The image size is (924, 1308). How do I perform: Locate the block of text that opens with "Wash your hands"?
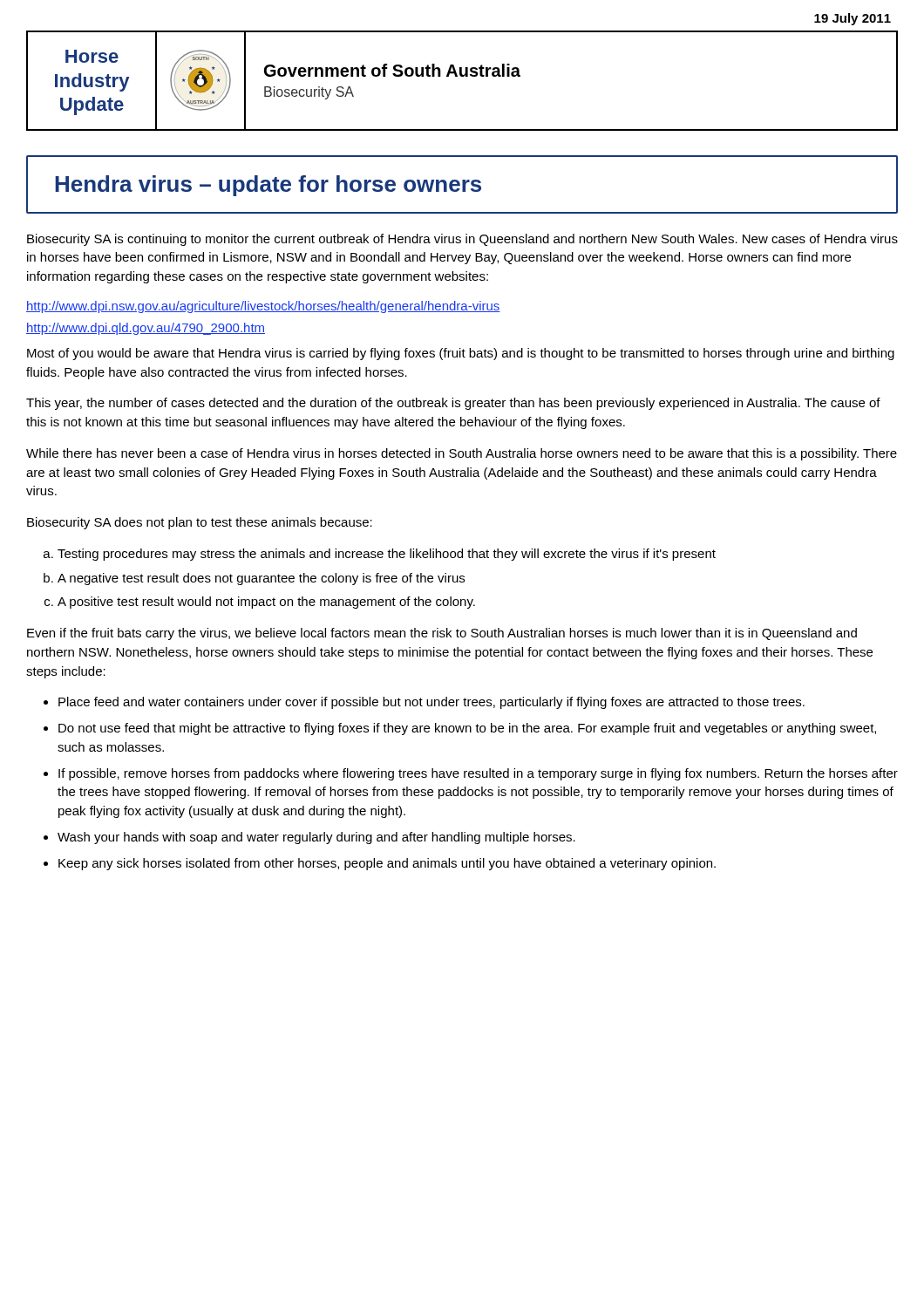[317, 836]
